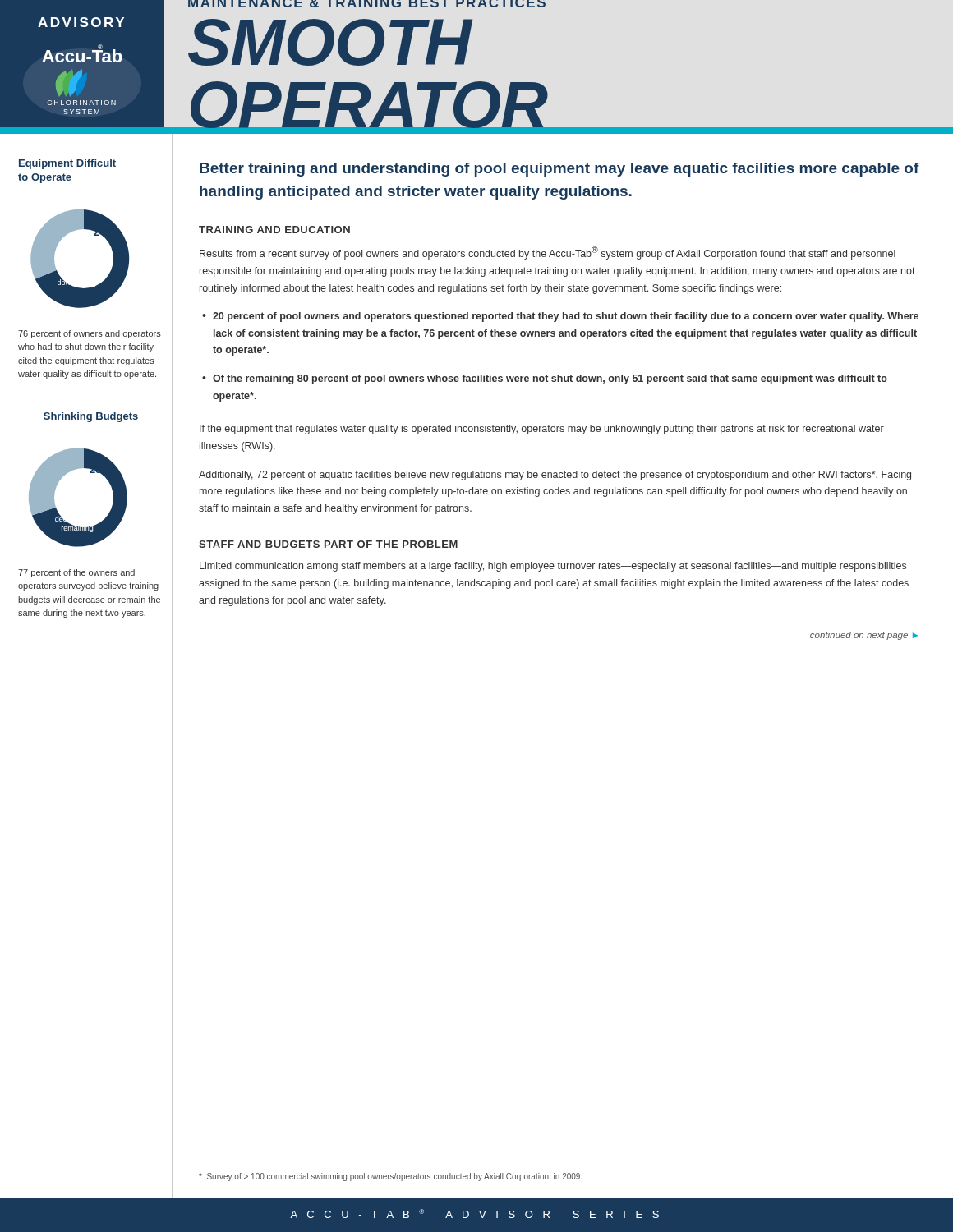The image size is (953, 1232).
Task: Point to the block beginning "77 percent of"
Action: click(x=89, y=592)
